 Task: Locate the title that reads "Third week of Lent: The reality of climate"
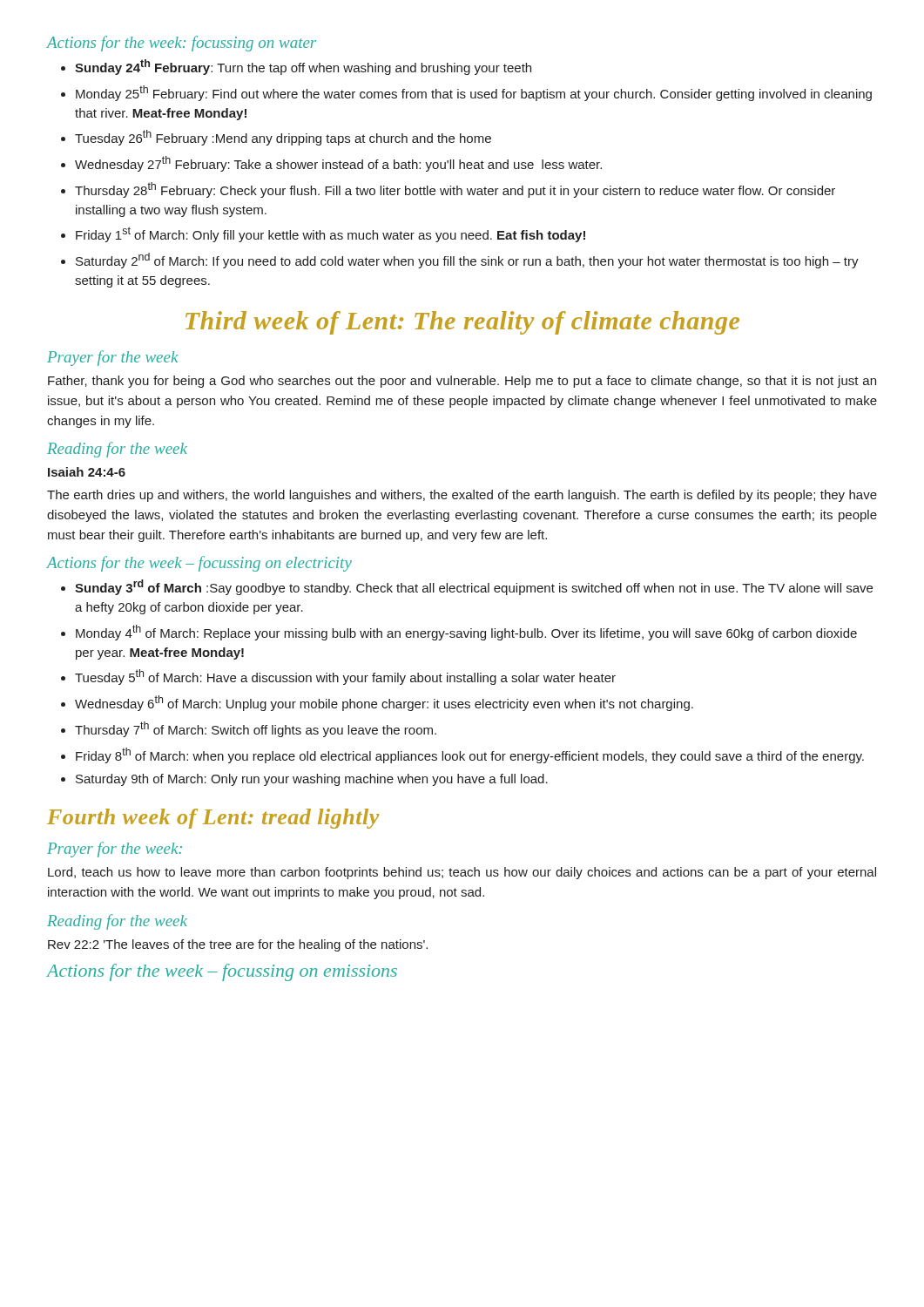(x=462, y=320)
